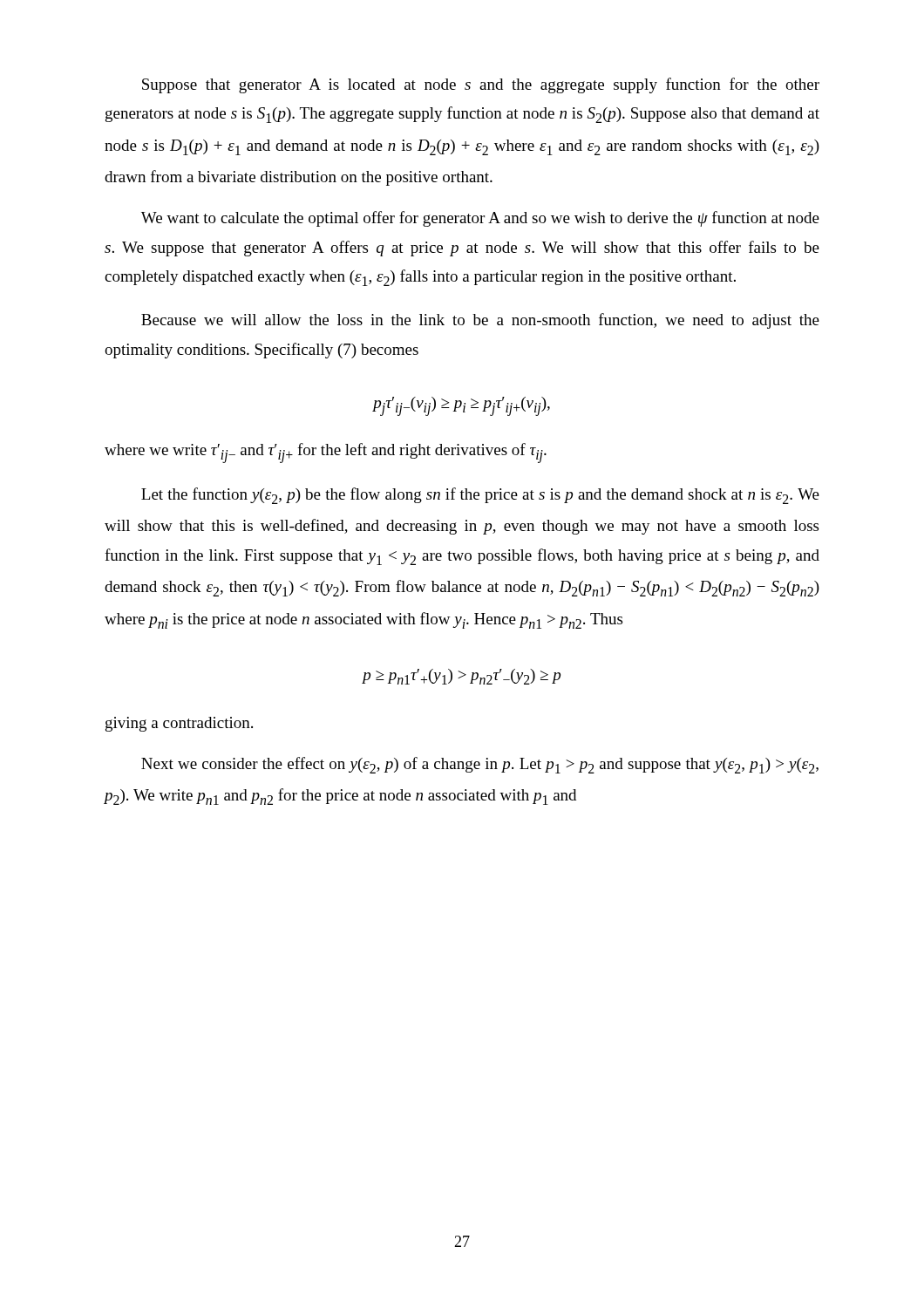Viewport: 924px width, 1308px height.
Task: Click the formula that begins "pjτ′ij−(vij) ≥ pi ≥"
Action: coord(462,404)
